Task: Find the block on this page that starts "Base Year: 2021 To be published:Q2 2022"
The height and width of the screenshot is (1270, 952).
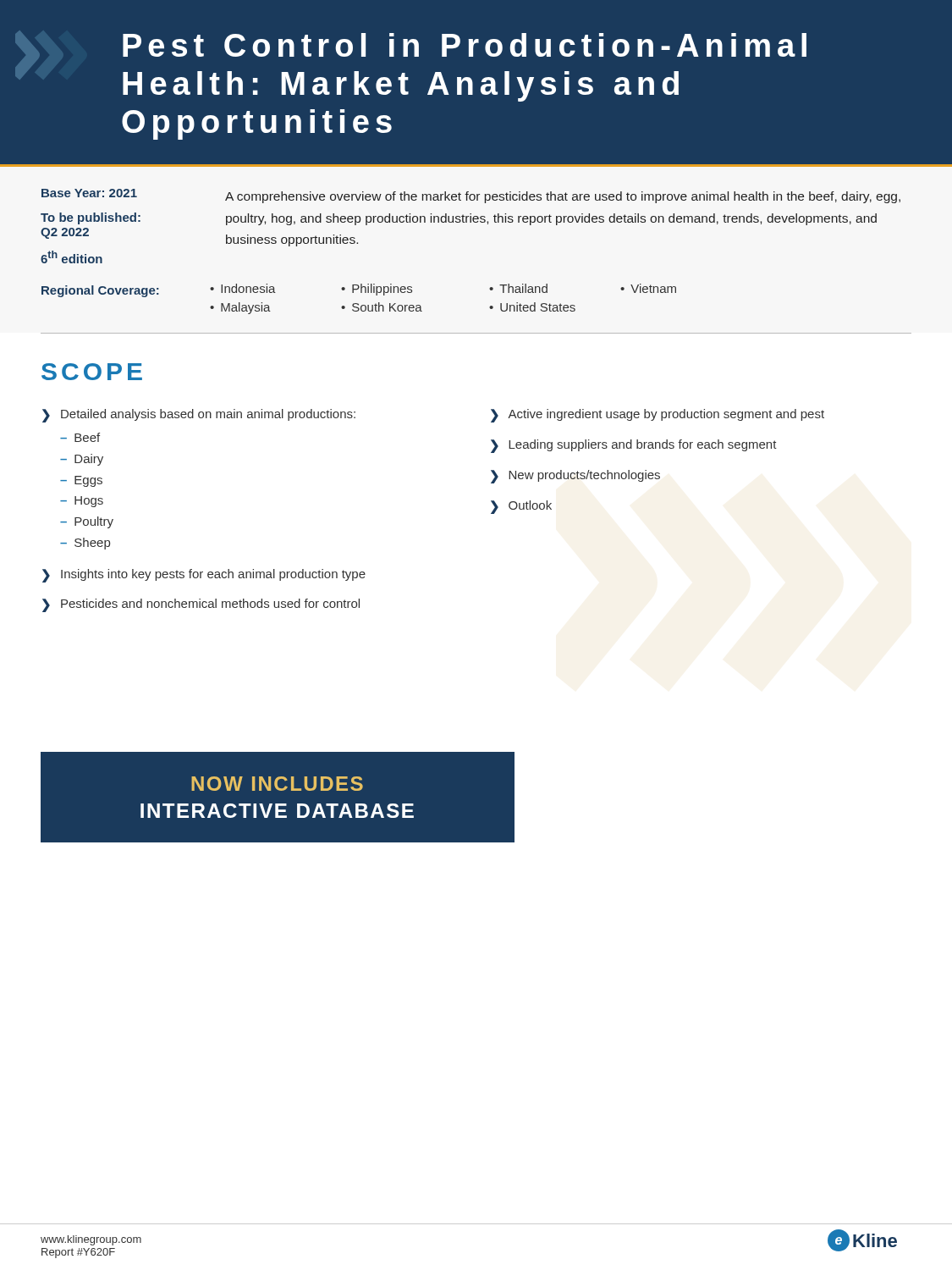Action: [125, 226]
